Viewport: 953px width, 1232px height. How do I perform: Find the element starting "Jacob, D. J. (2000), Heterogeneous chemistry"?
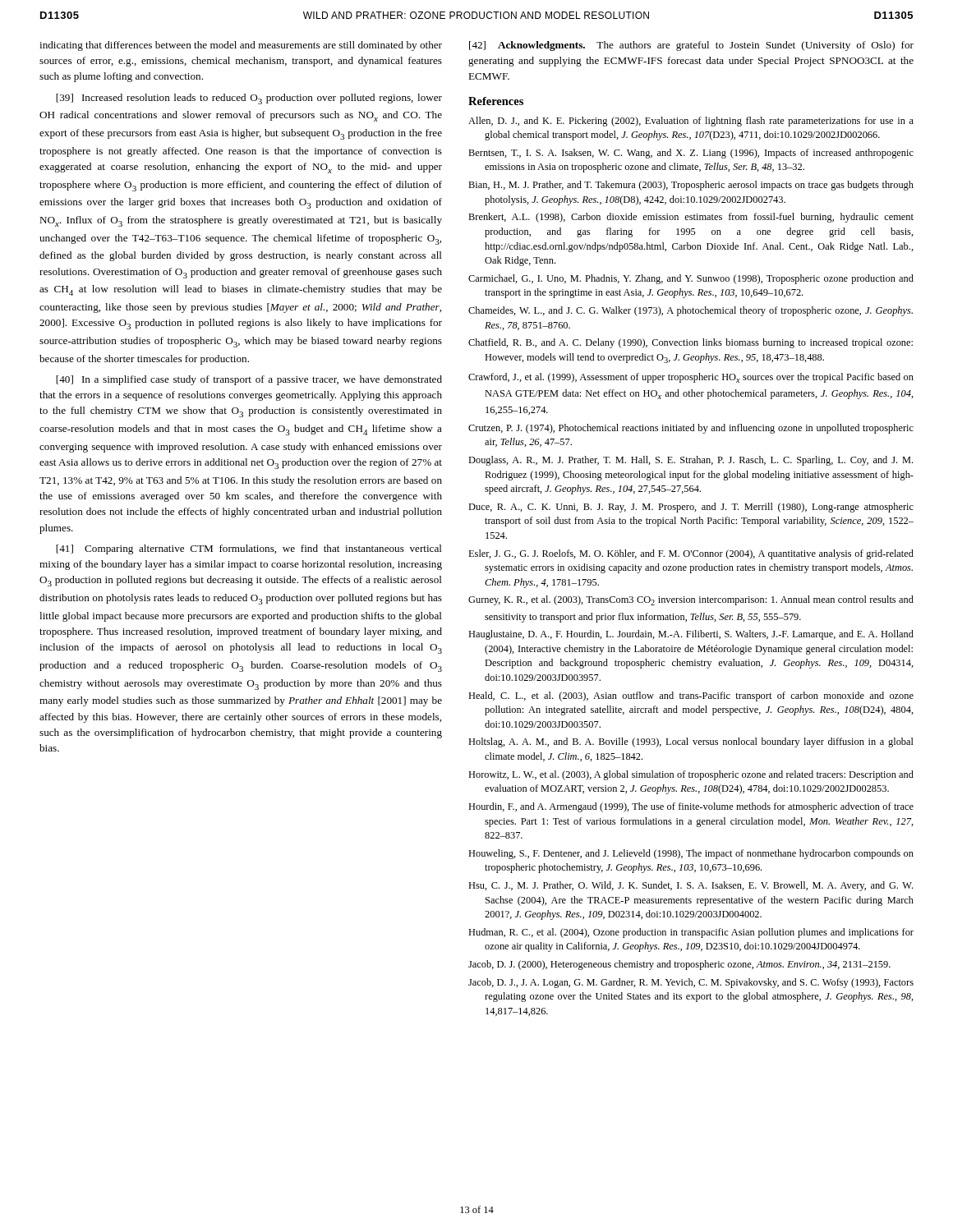tap(680, 964)
